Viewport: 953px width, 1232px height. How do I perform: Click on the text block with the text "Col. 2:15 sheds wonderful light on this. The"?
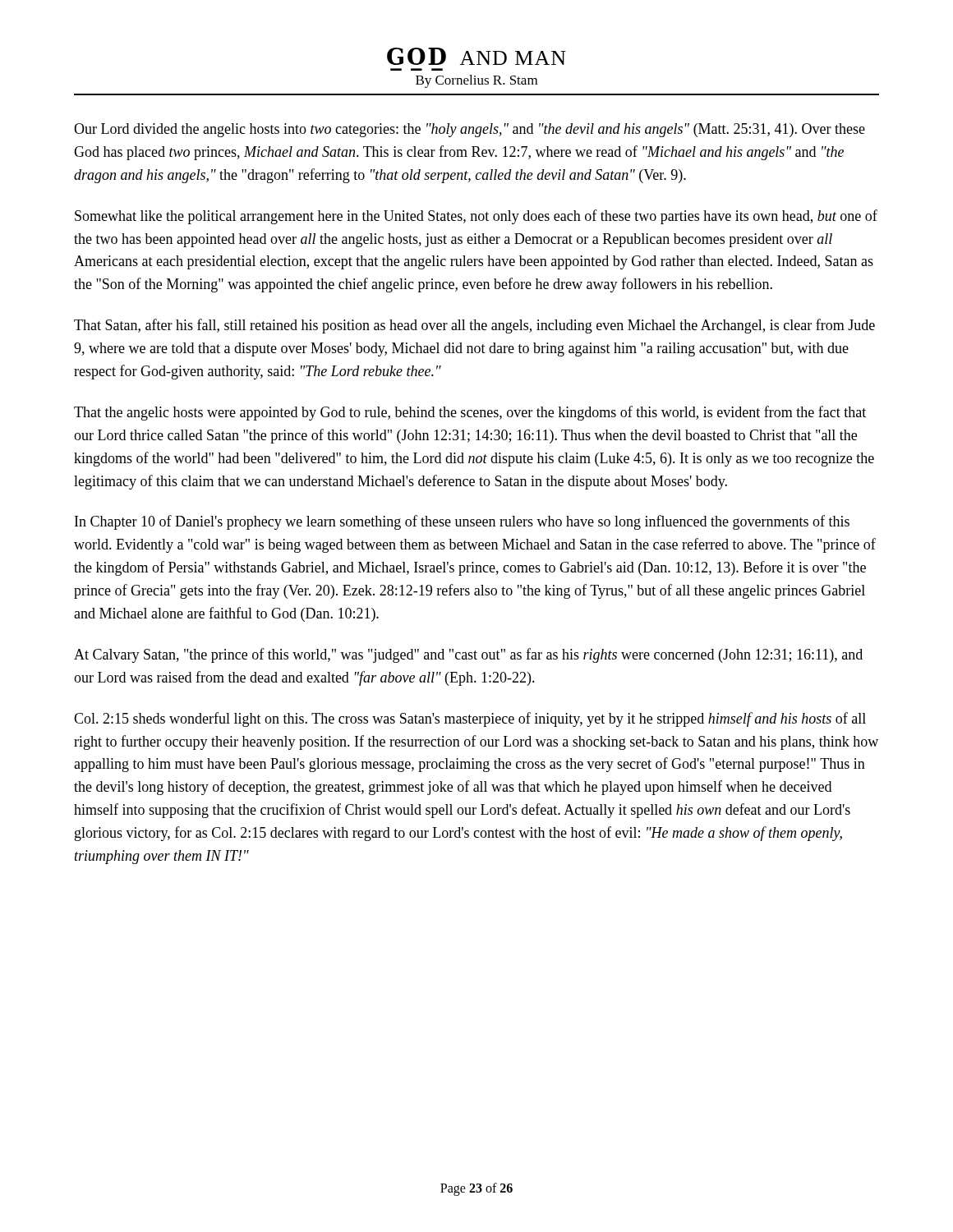pos(476,787)
